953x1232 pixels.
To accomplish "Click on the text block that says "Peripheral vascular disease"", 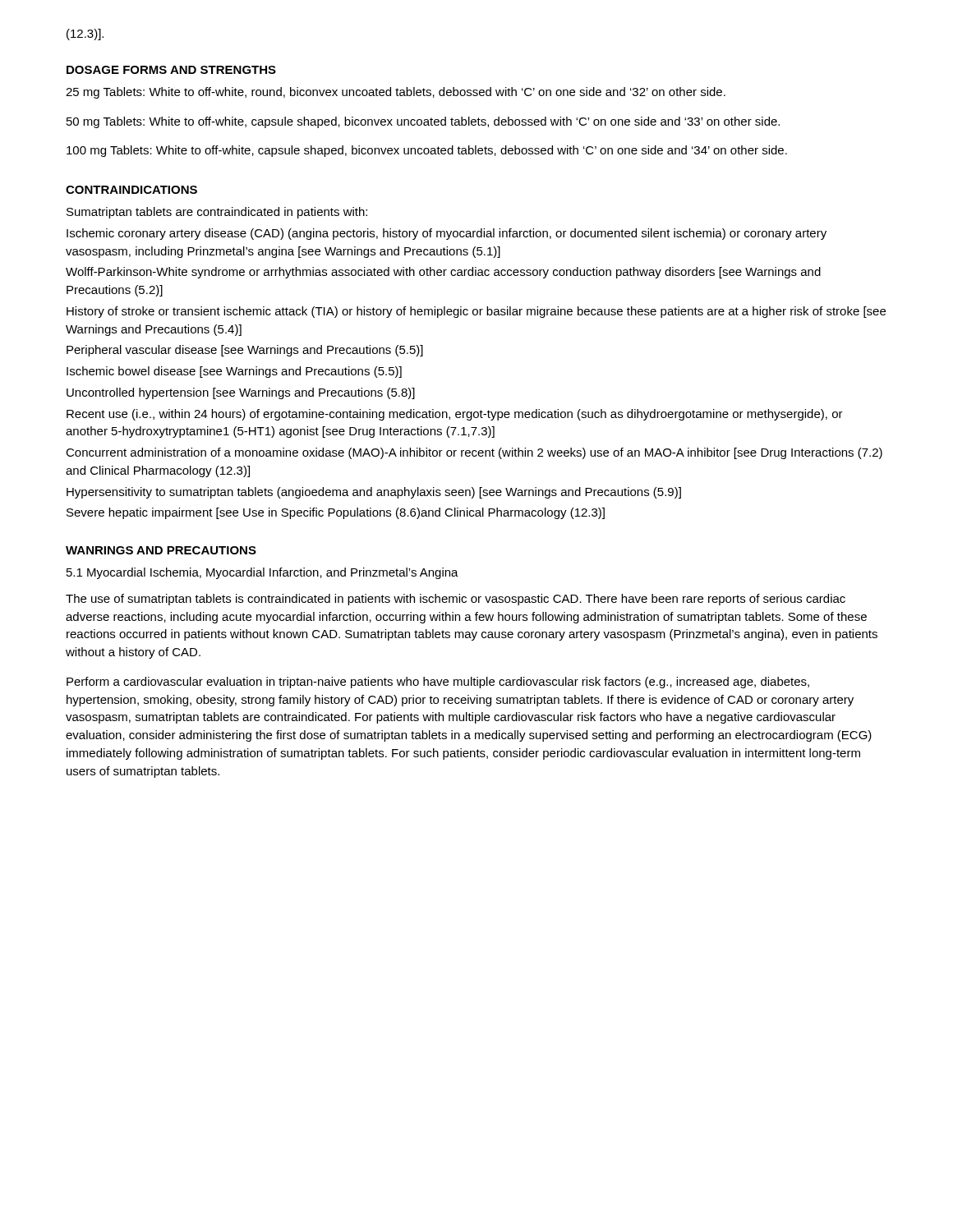I will [245, 350].
